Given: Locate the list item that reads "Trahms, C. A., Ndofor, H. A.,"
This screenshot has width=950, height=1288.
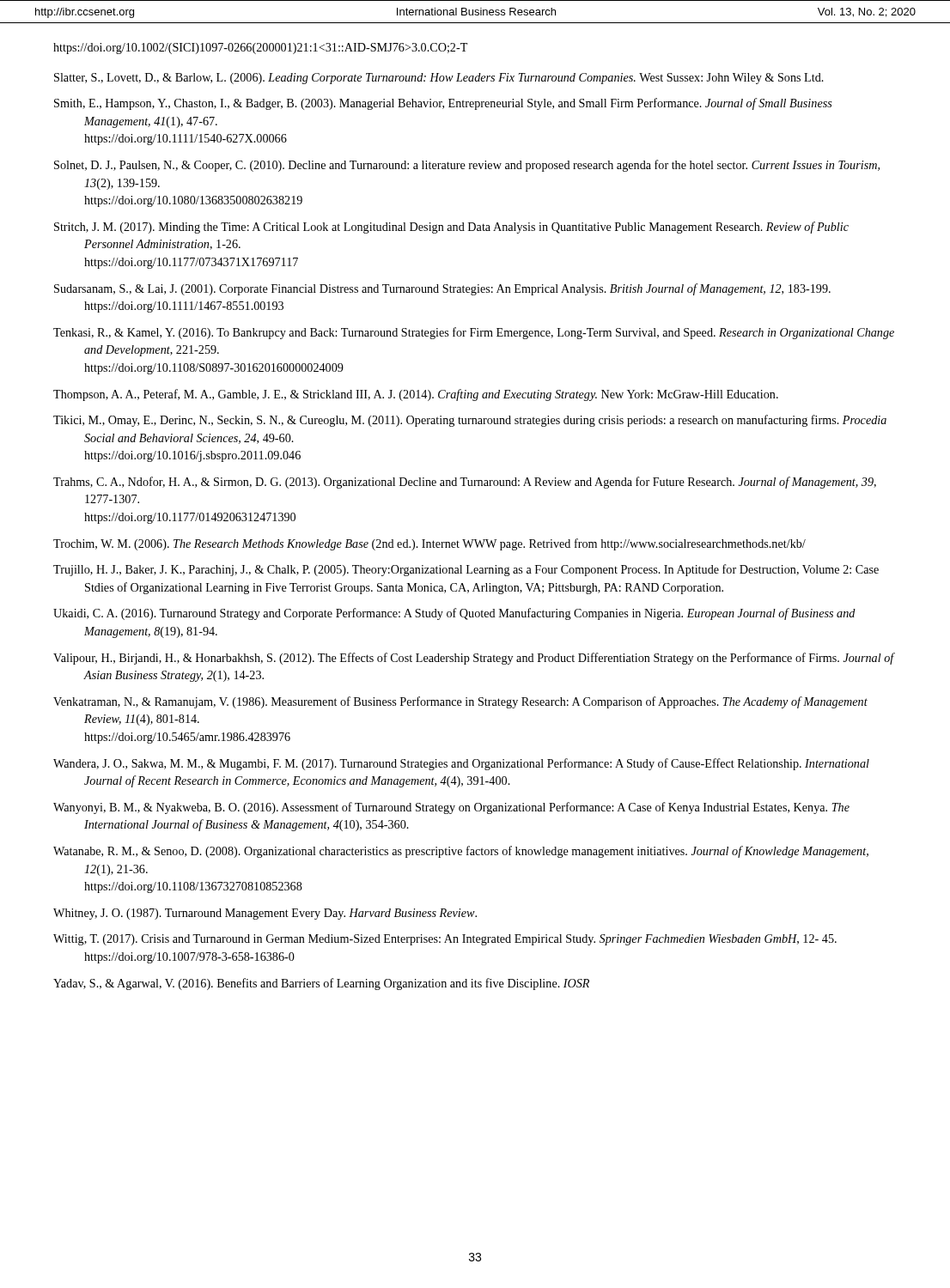Looking at the screenshot, I should click(x=465, y=483).
